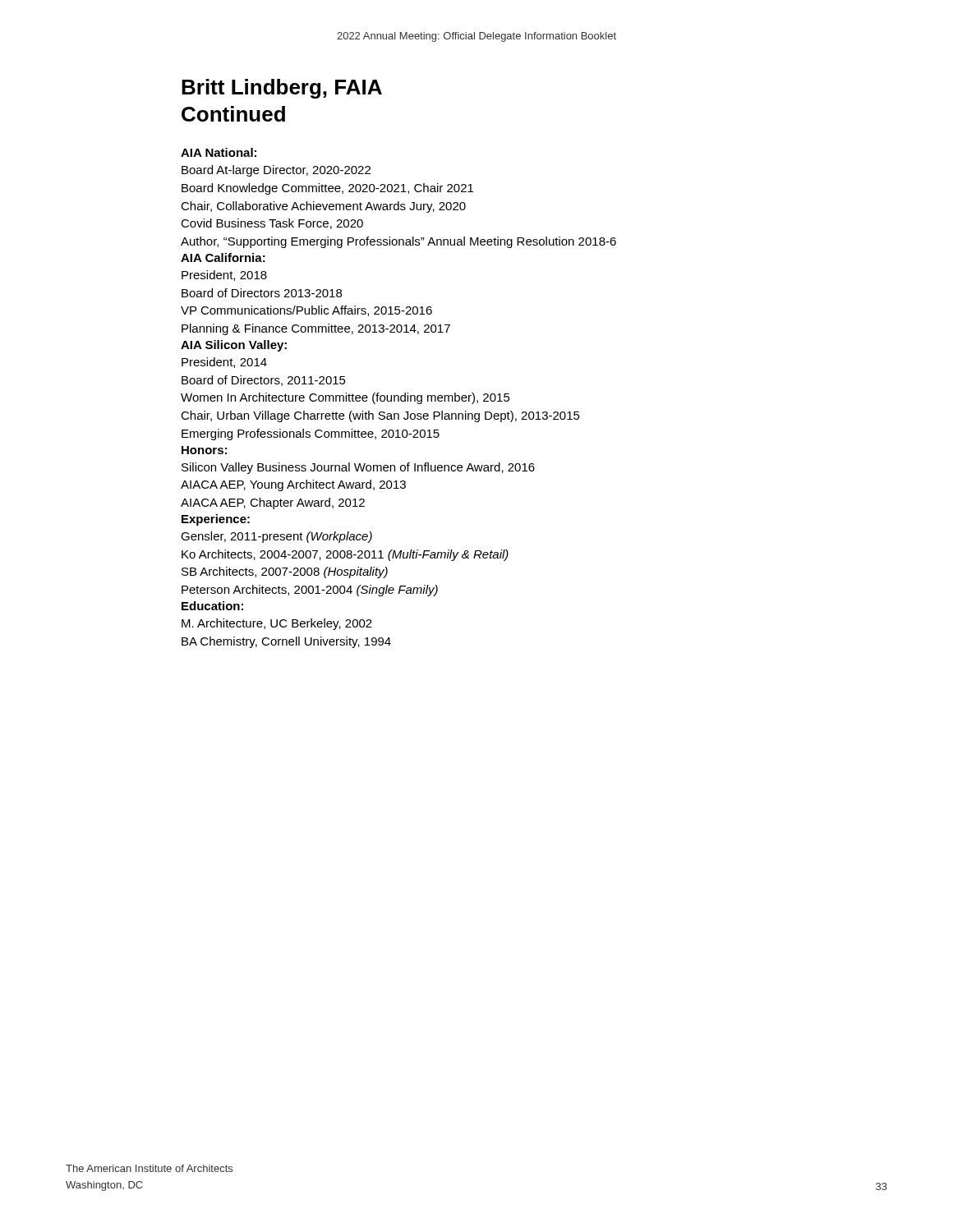953x1232 pixels.
Task: Point to the block beginning "Gensler, 2011-present (Workplace)"
Action: [x=345, y=563]
